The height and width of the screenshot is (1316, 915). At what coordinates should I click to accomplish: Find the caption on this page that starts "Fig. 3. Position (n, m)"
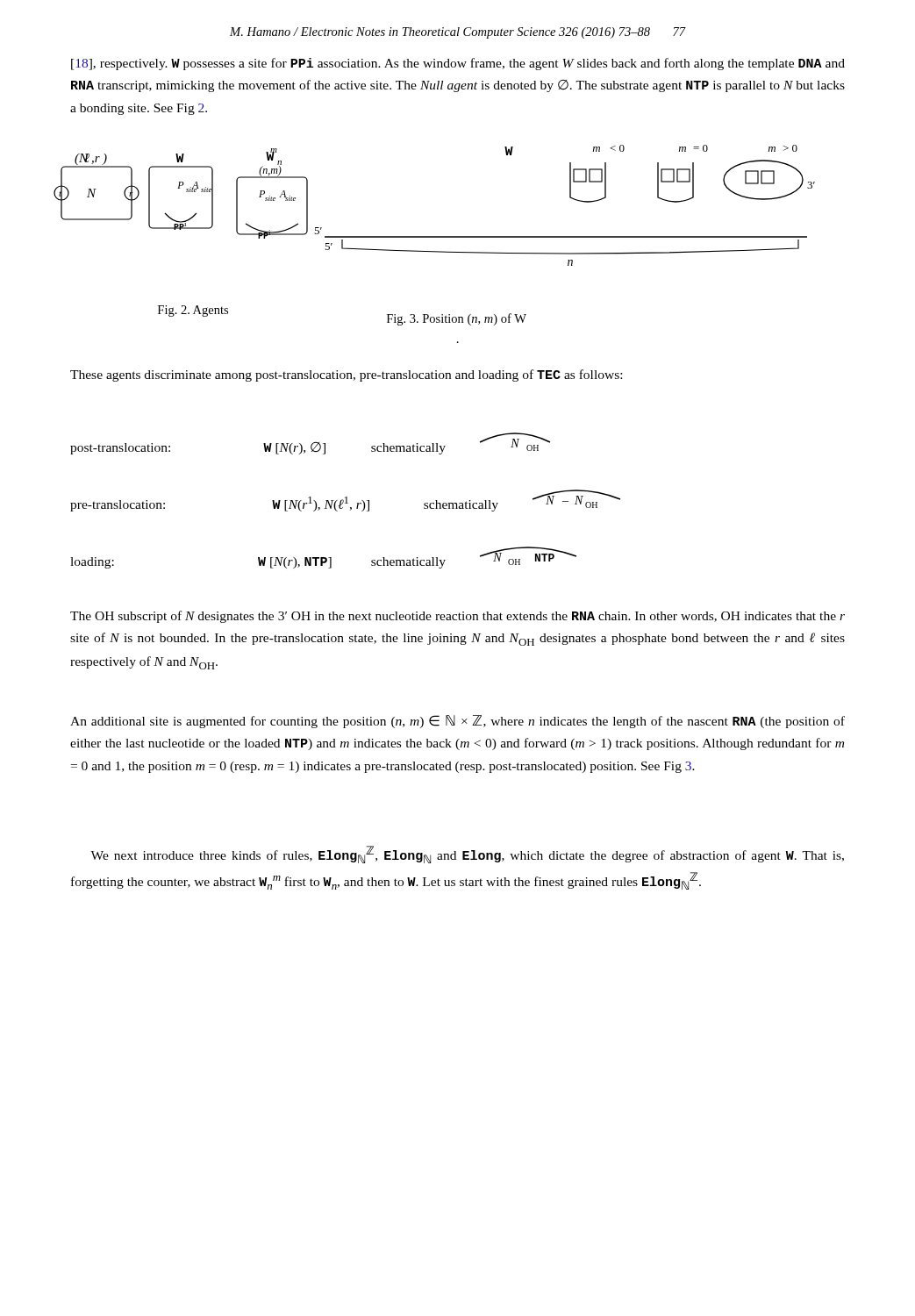[x=456, y=318]
